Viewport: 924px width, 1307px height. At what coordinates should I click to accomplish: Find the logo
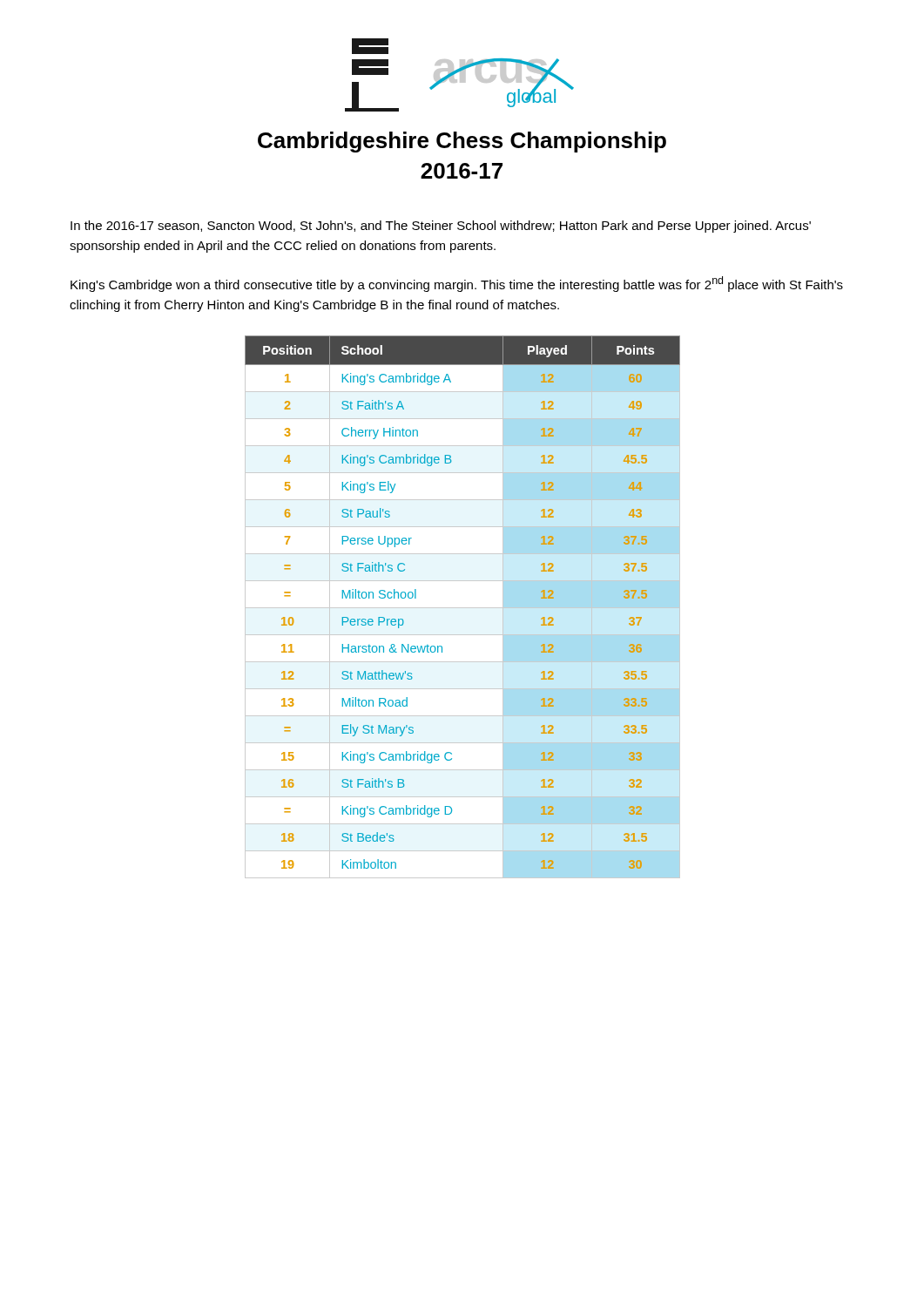[462, 74]
